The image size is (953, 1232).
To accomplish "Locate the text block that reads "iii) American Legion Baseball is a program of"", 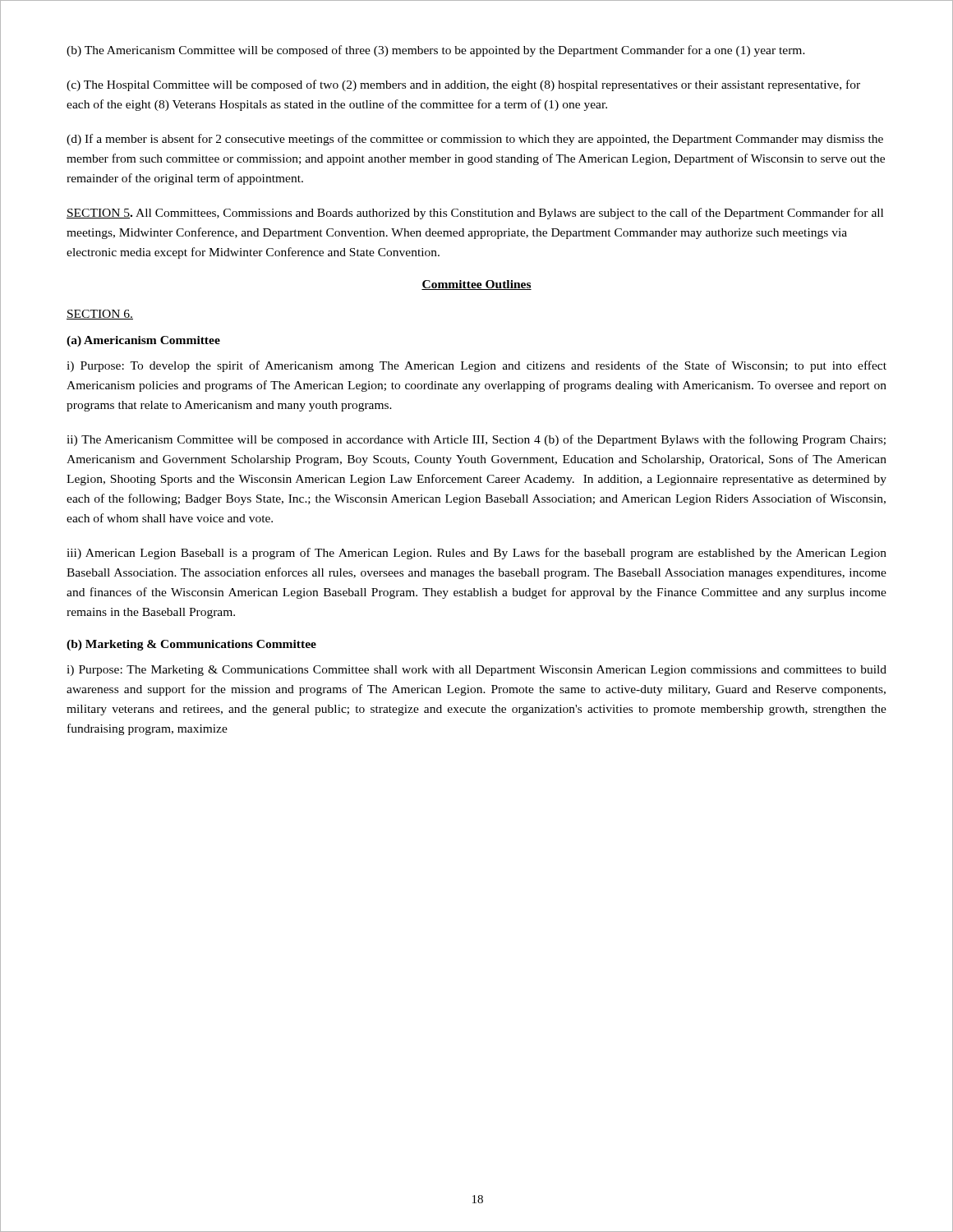I will click(x=476, y=582).
